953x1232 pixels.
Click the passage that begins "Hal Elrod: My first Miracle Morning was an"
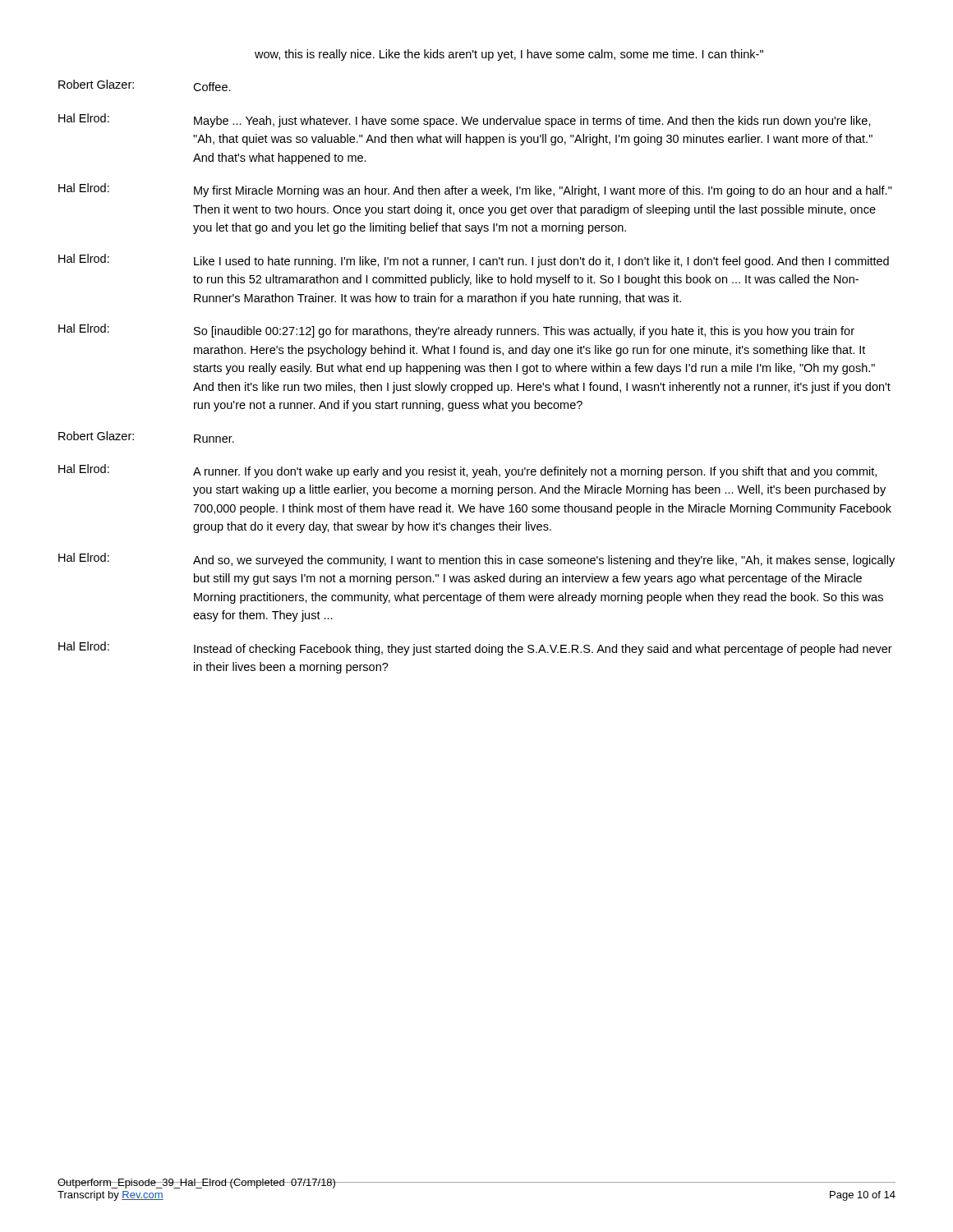[476, 210]
